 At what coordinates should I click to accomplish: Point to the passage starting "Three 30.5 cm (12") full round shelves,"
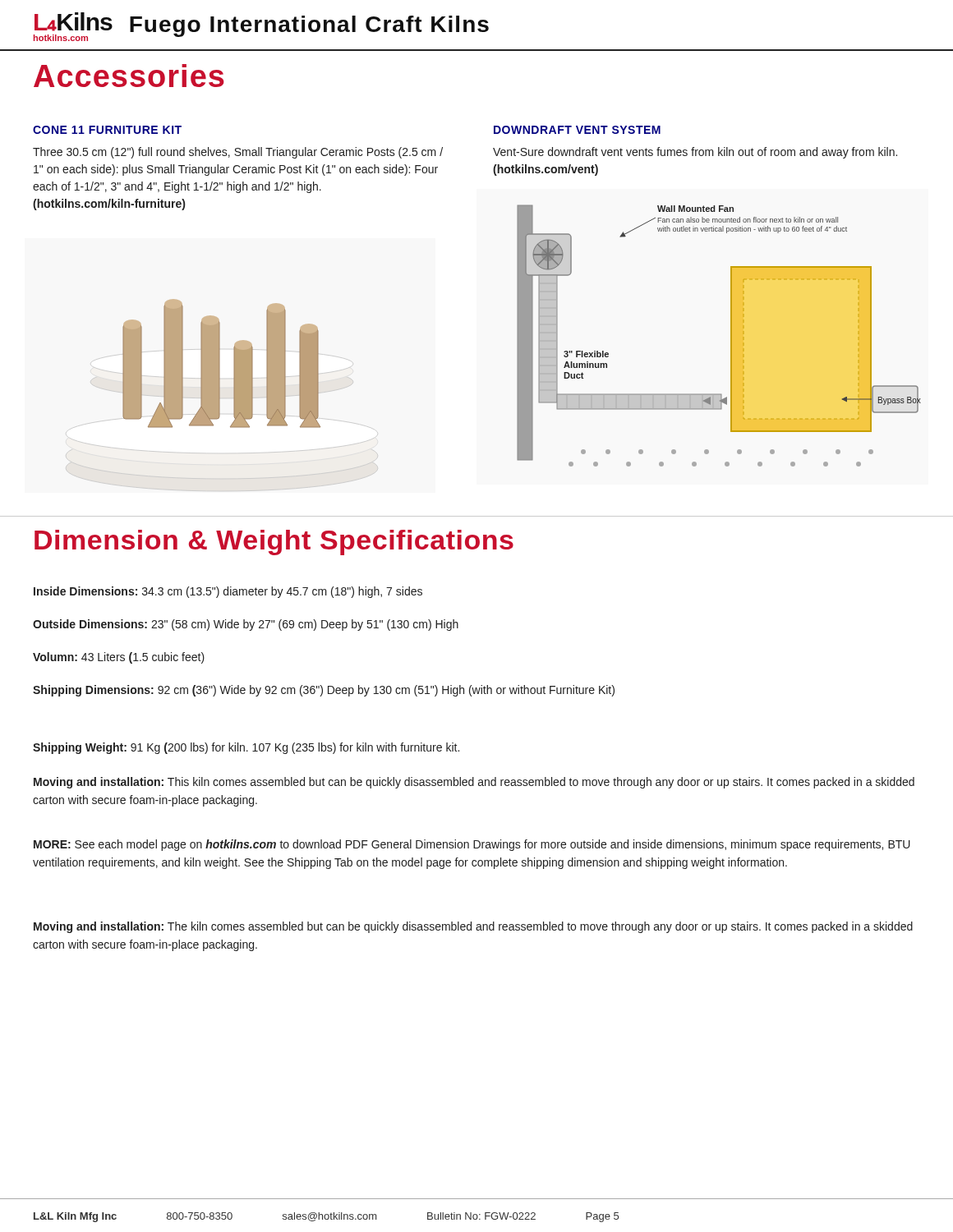pos(238,178)
